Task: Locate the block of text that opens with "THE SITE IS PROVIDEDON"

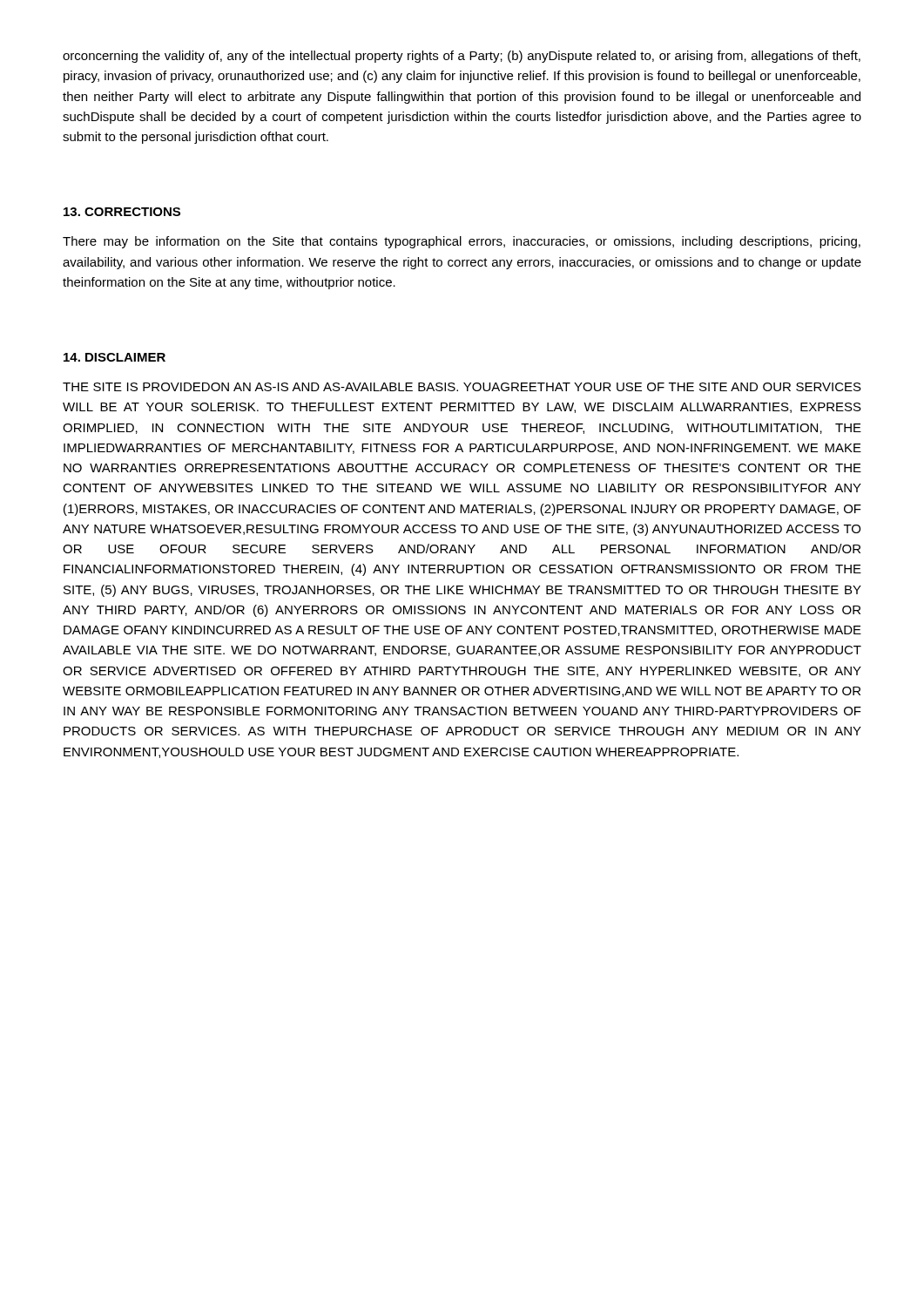Action: click(x=462, y=569)
